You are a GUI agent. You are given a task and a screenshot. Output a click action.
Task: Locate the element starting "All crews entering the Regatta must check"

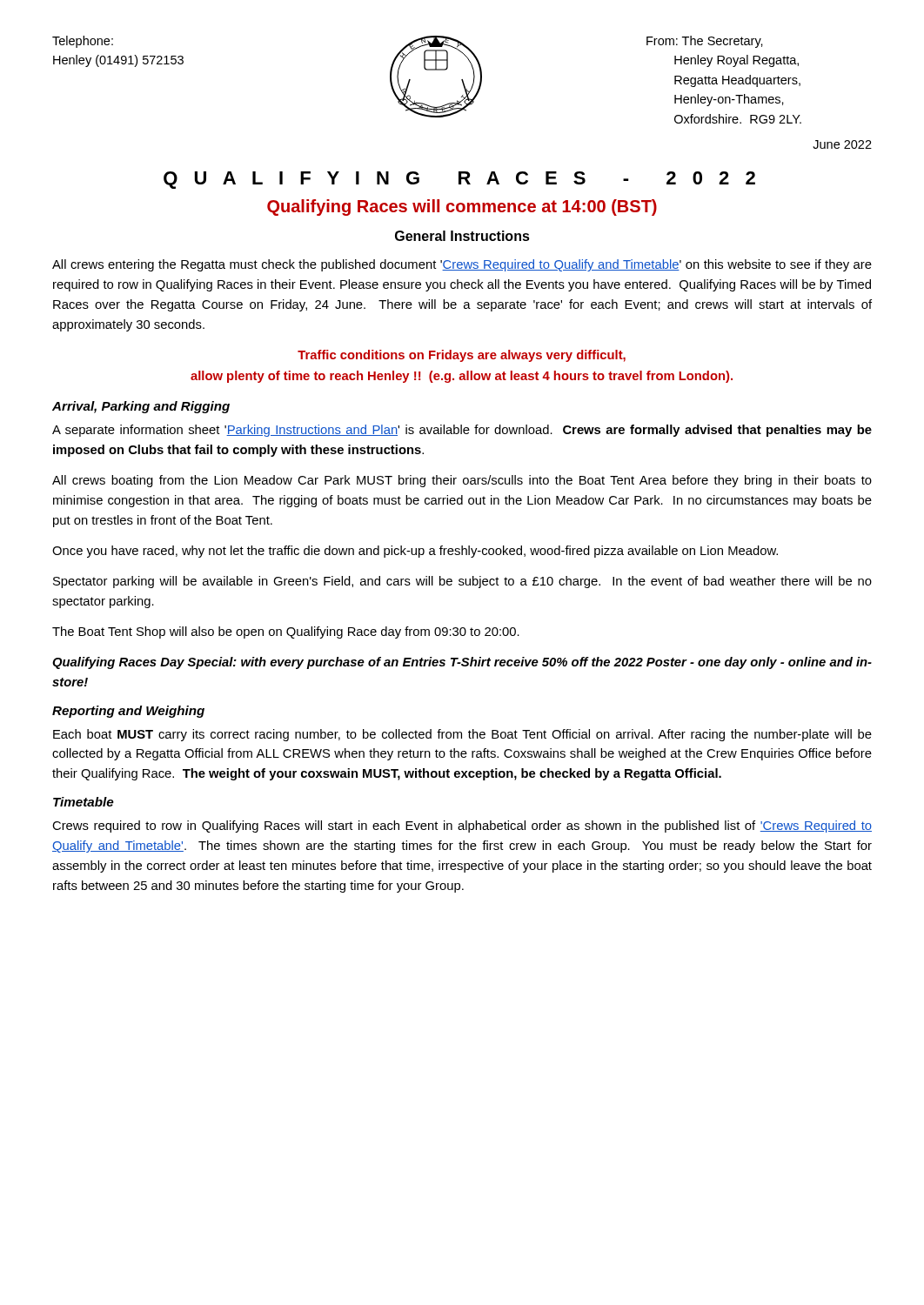[462, 295]
